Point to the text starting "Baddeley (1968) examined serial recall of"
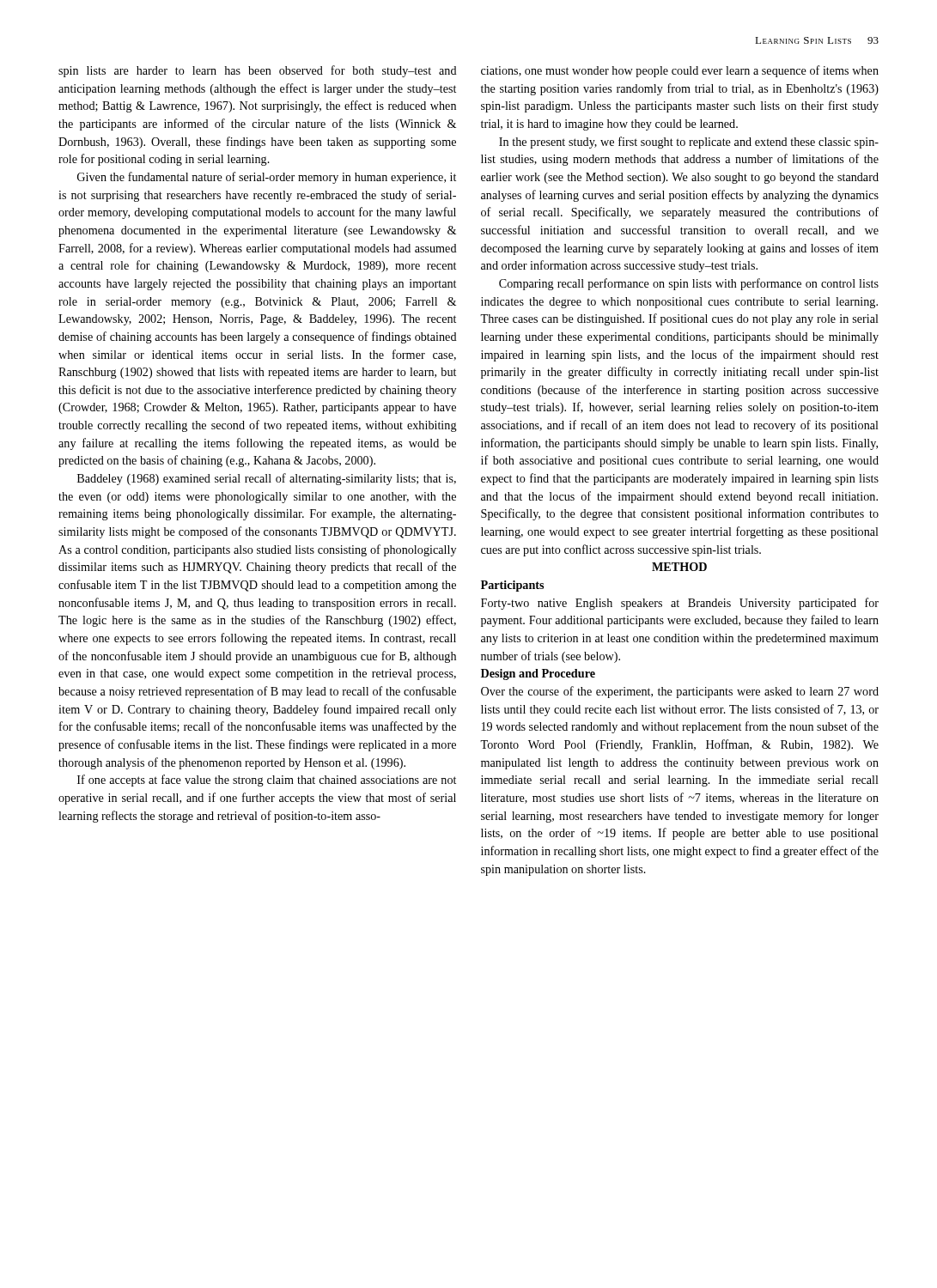This screenshot has height=1288, width=937. 257,620
